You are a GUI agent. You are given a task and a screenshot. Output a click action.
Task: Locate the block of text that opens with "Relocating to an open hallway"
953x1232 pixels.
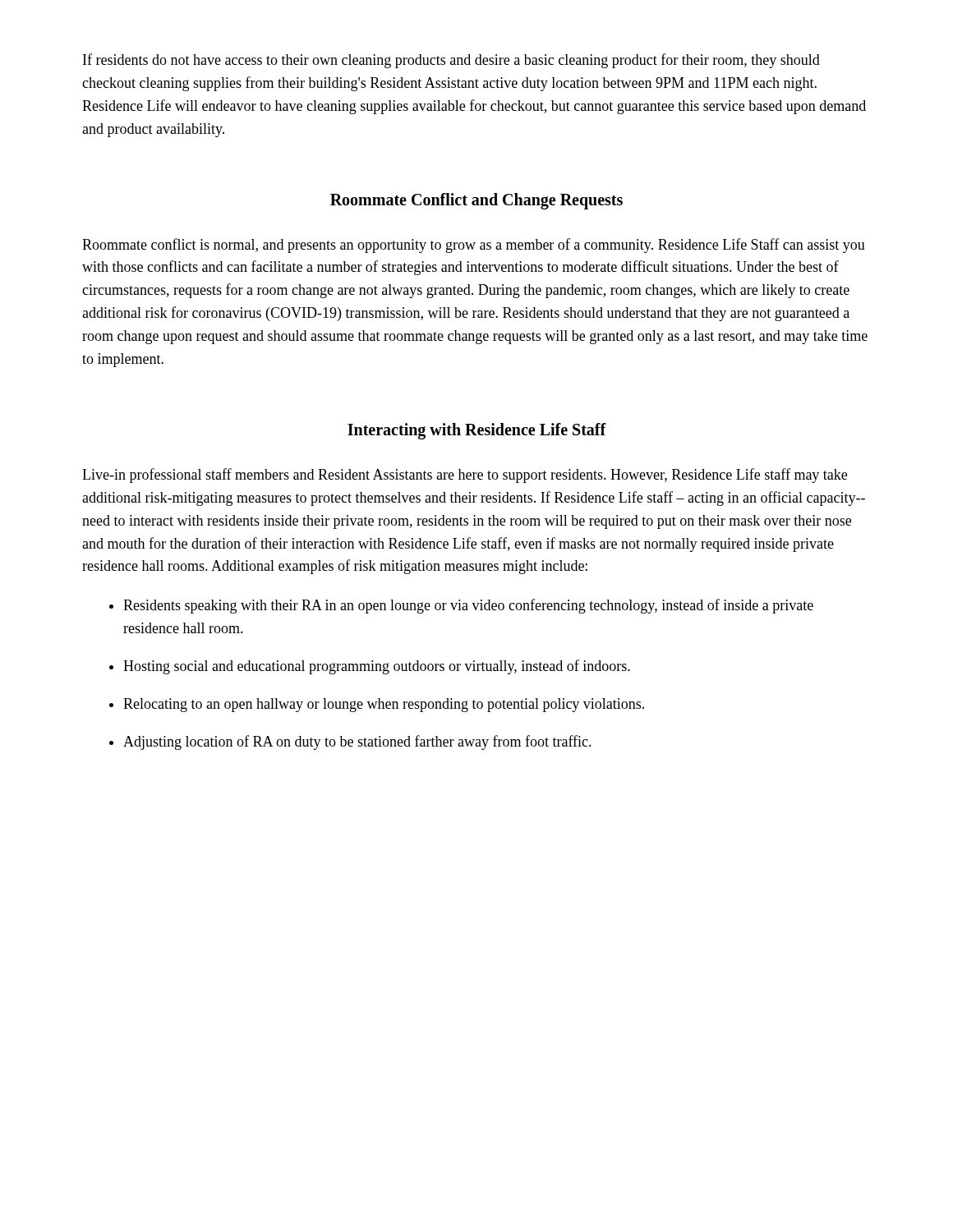click(x=384, y=704)
